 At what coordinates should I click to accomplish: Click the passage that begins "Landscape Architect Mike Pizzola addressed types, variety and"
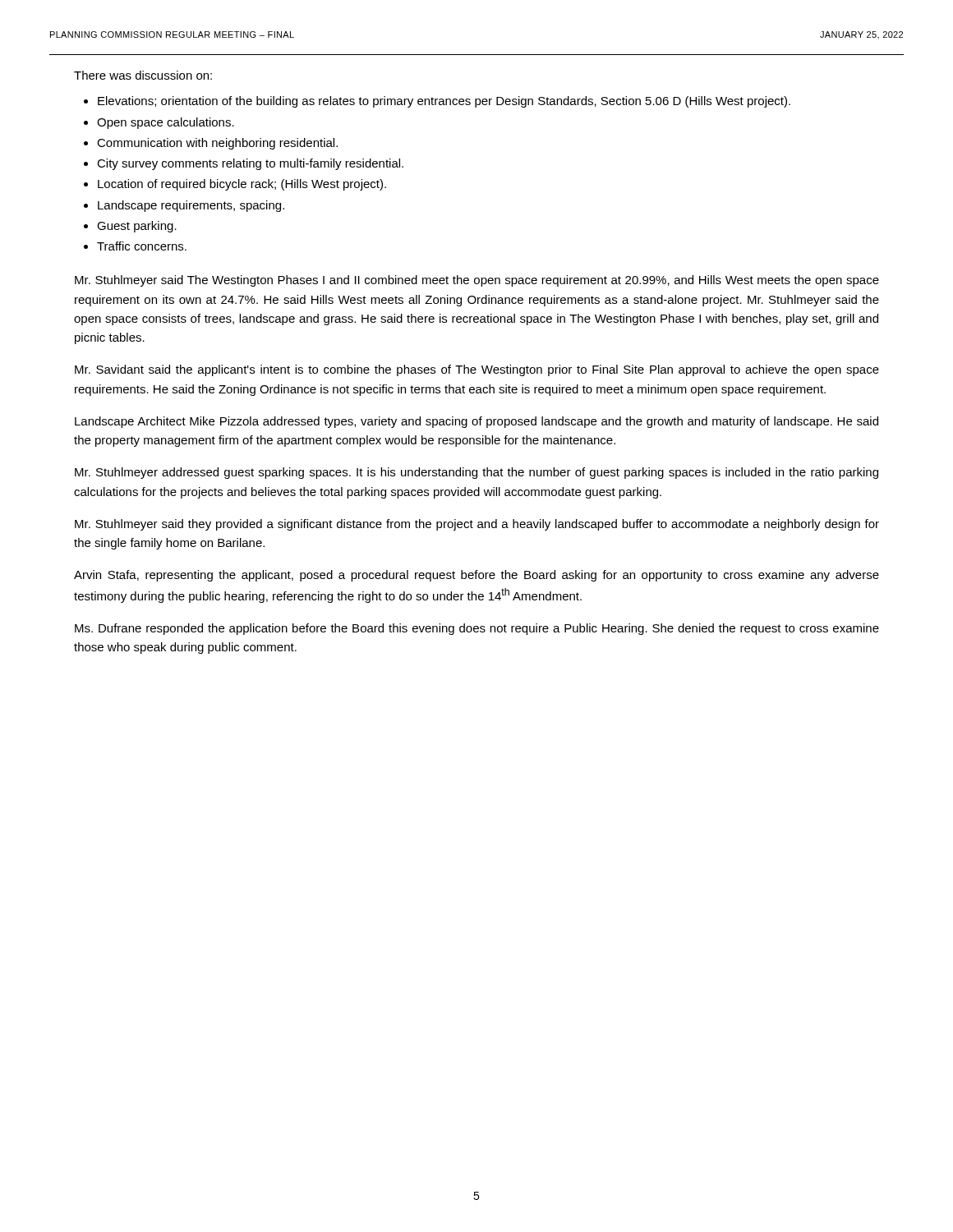coord(476,430)
